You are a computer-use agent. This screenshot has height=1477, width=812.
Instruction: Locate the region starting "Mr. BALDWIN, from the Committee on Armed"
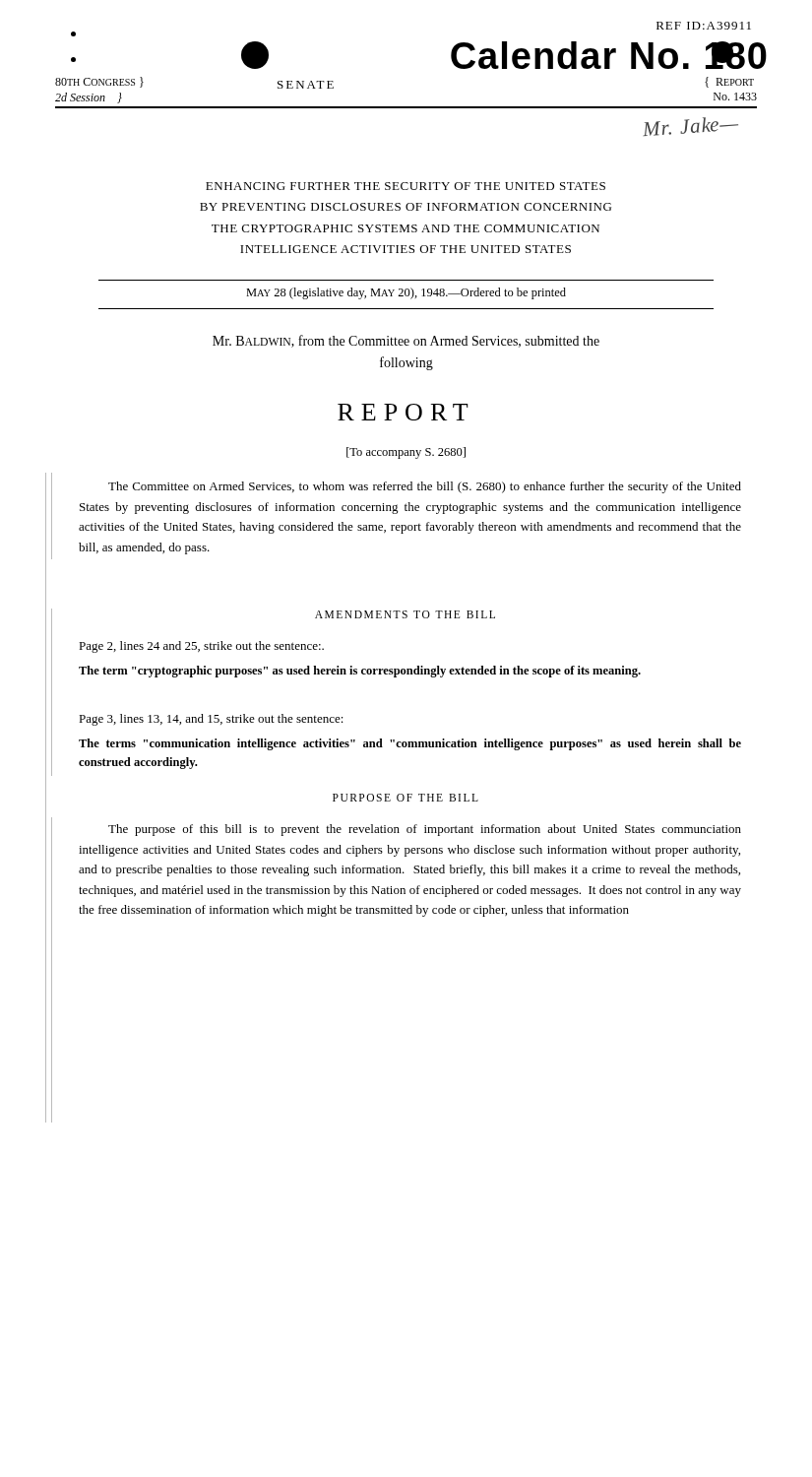point(406,352)
